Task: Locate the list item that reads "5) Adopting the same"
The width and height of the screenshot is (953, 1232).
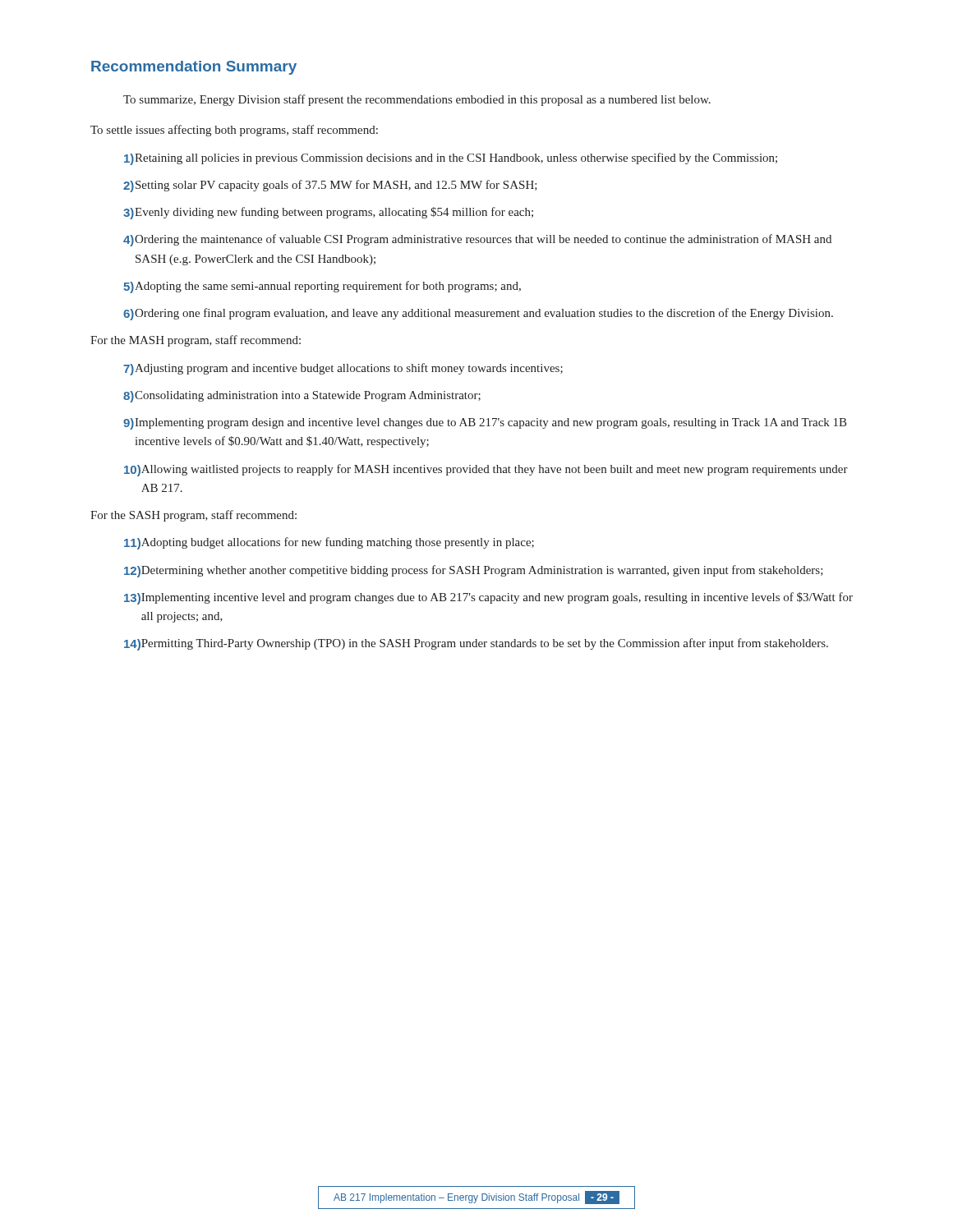Action: tap(476, 286)
